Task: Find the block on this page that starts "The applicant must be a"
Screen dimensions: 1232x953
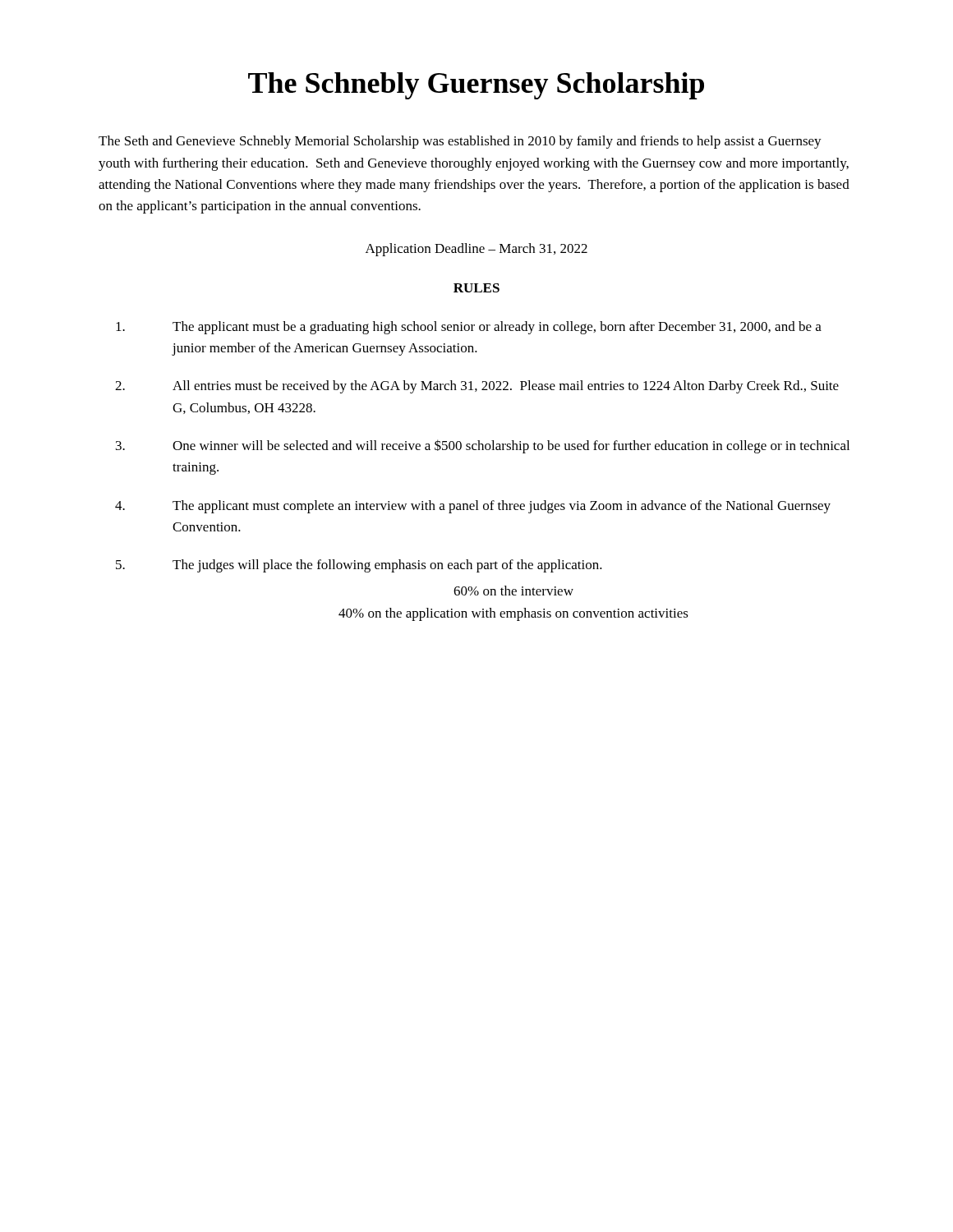Action: tap(476, 338)
